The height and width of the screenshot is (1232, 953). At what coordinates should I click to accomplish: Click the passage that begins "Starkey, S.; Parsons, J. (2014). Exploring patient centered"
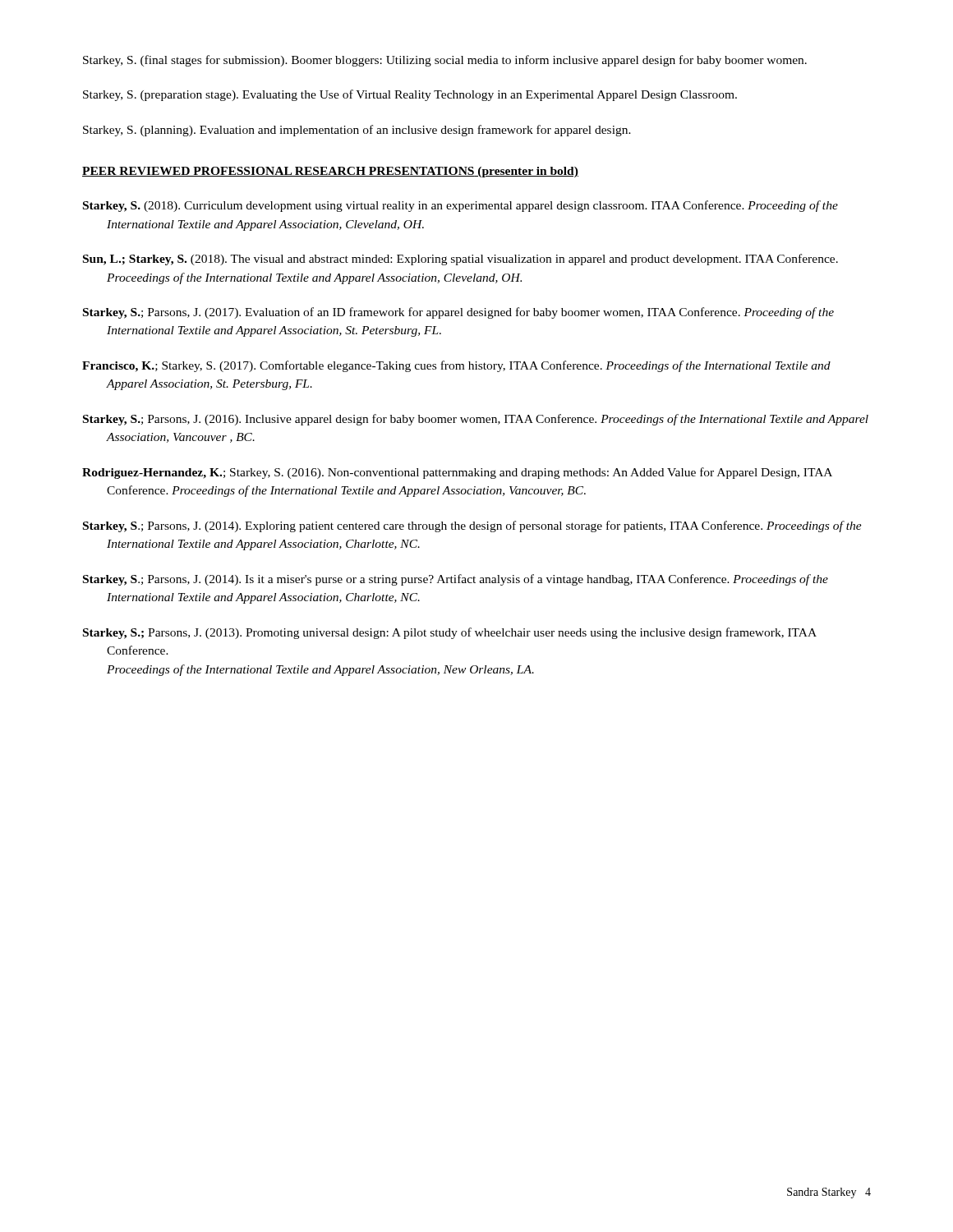click(472, 534)
